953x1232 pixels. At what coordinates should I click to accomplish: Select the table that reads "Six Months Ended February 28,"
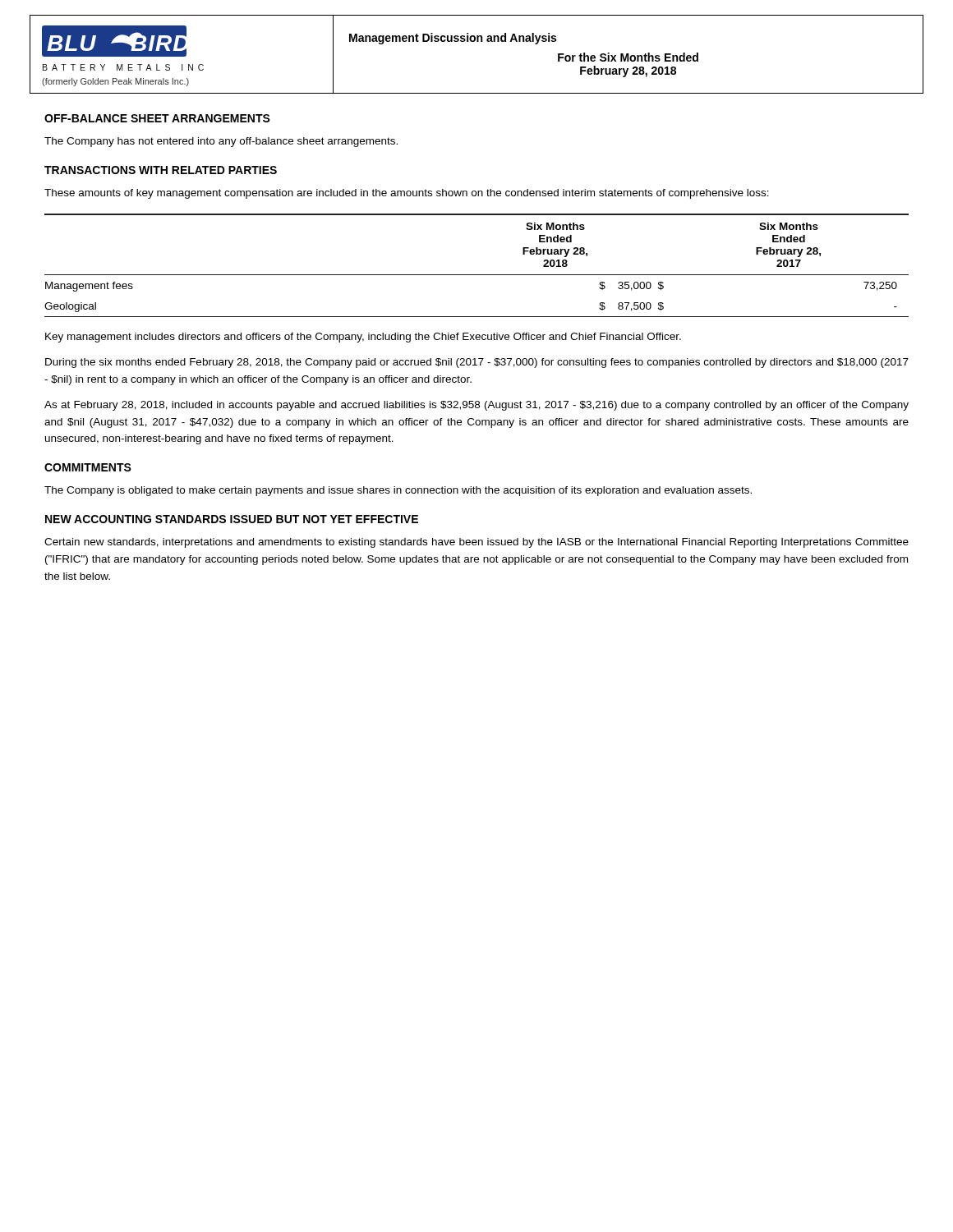(x=476, y=265)
